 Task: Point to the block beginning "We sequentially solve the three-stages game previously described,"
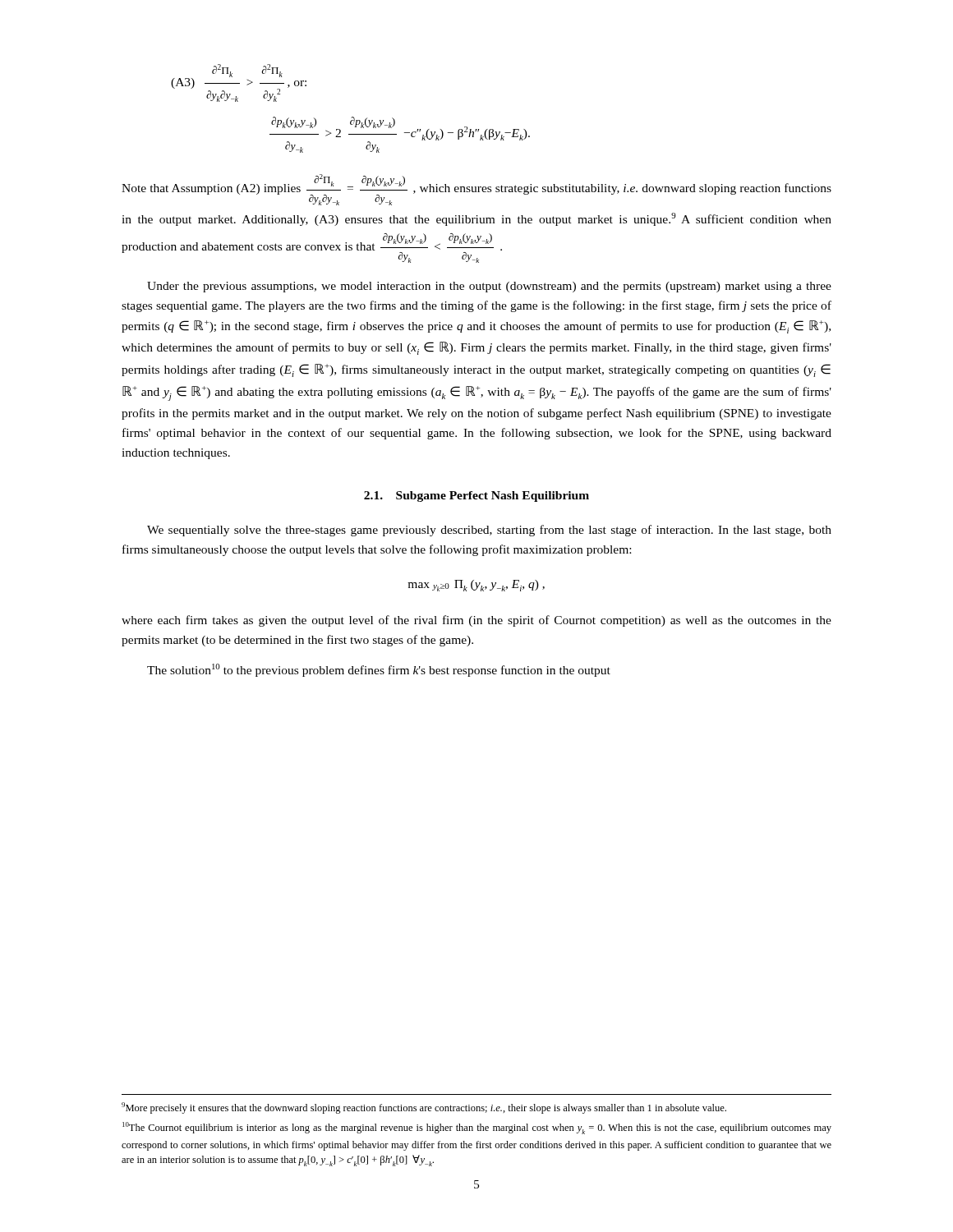476,539
